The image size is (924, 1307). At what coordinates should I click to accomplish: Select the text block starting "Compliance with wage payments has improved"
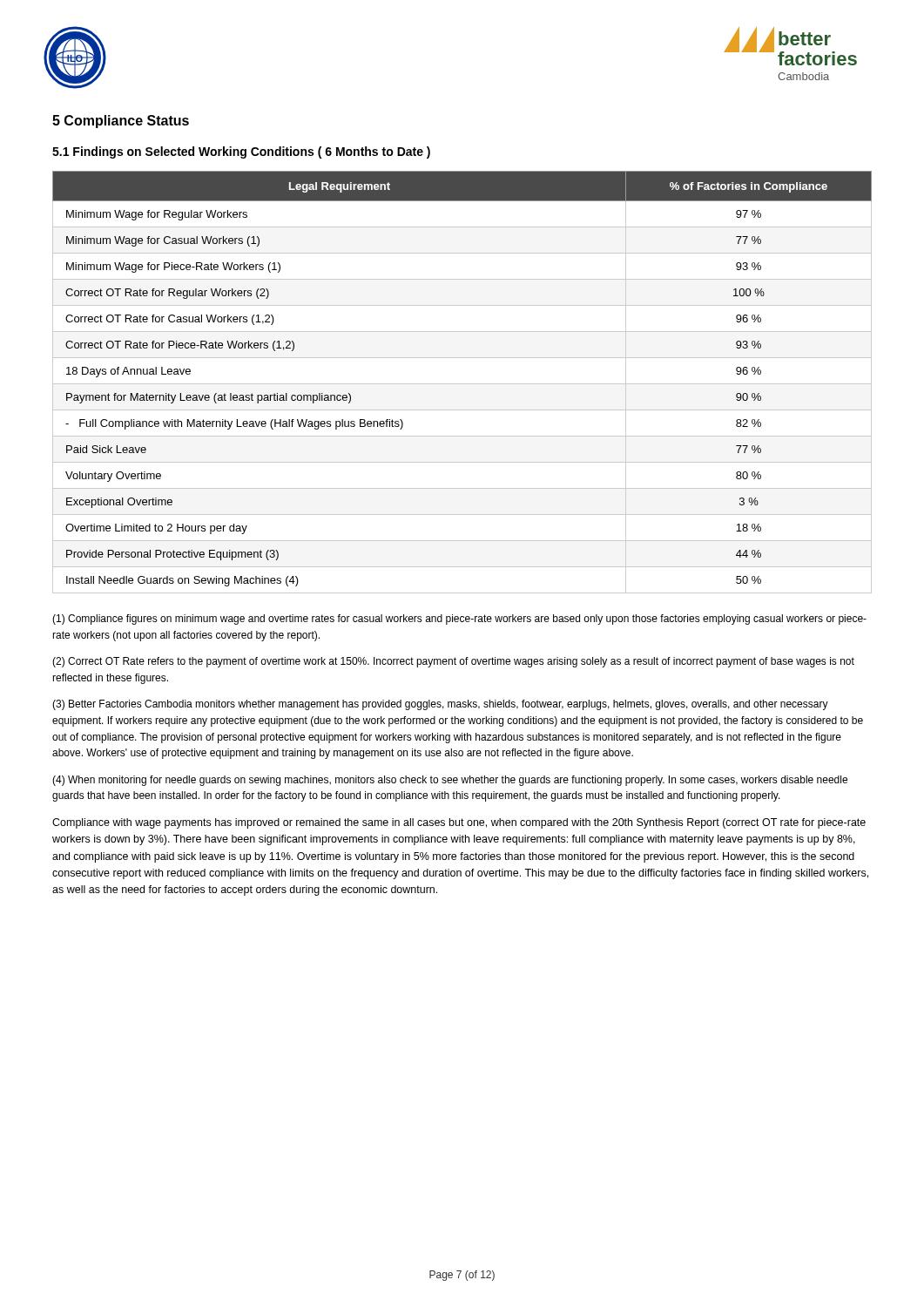[x=461, y=856]
